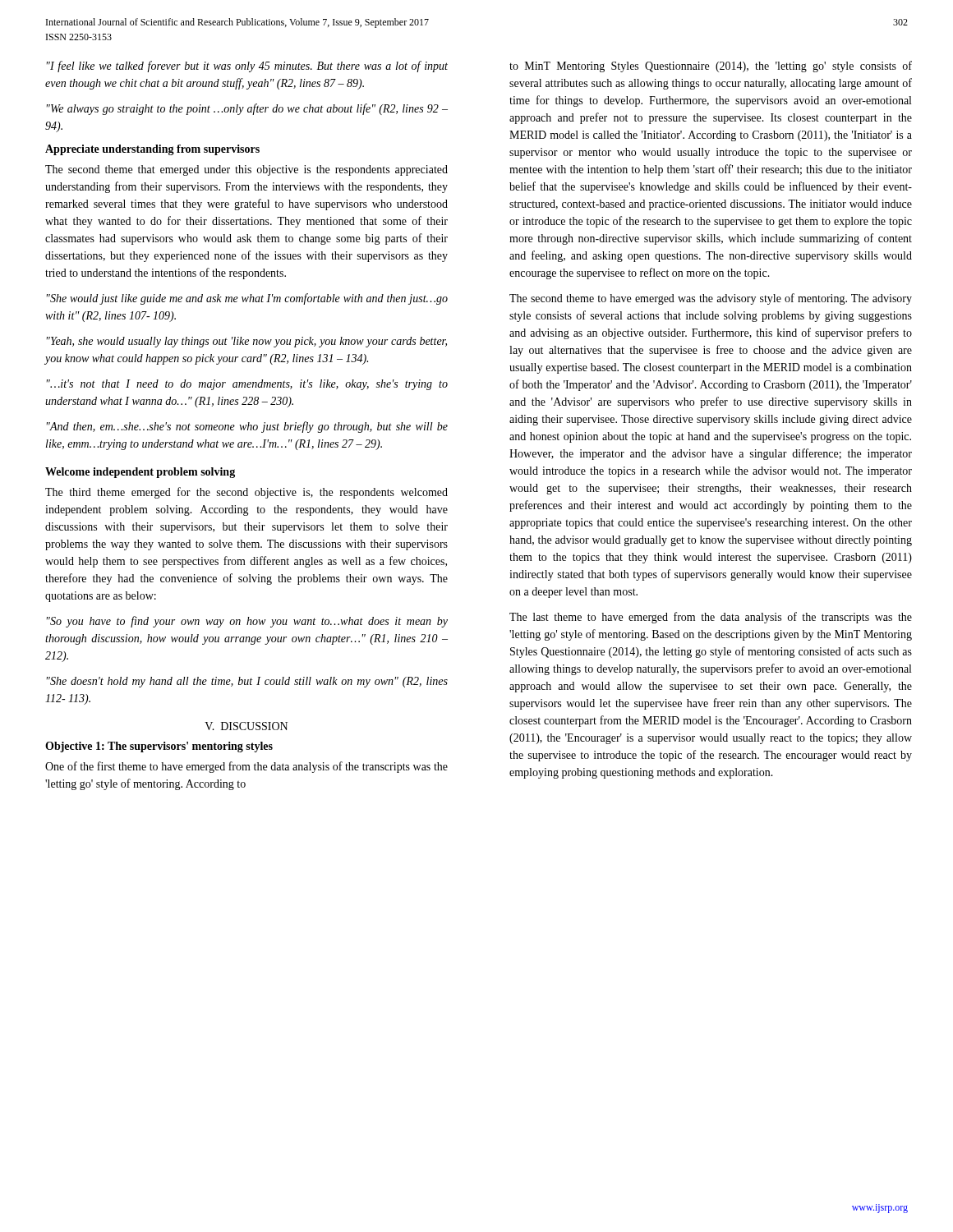The image size is (953, 1232).
Task: Where is the passage that starts ""I feel like we"?
Action: (246, 75)
